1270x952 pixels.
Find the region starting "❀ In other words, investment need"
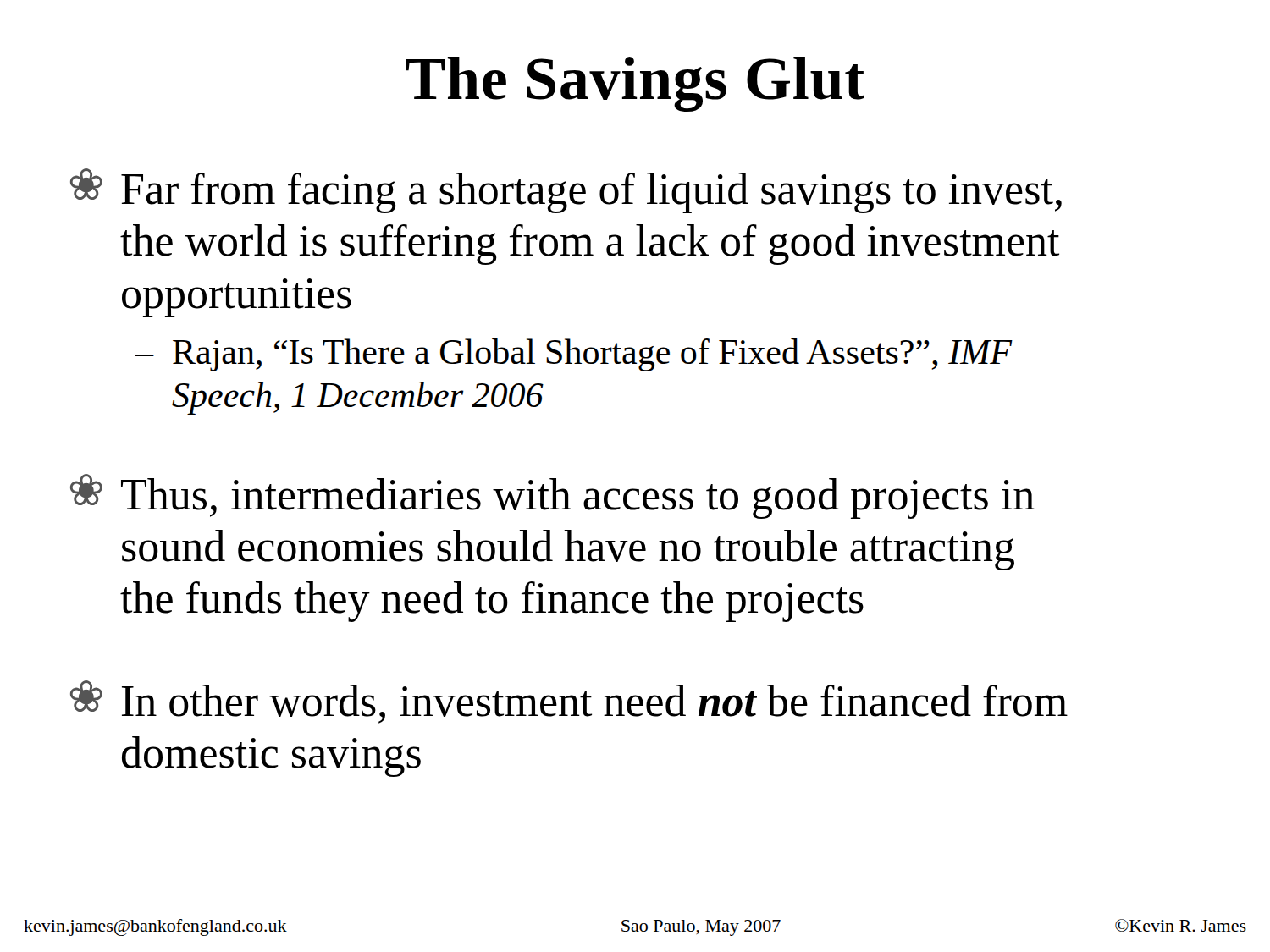(568, 727)
